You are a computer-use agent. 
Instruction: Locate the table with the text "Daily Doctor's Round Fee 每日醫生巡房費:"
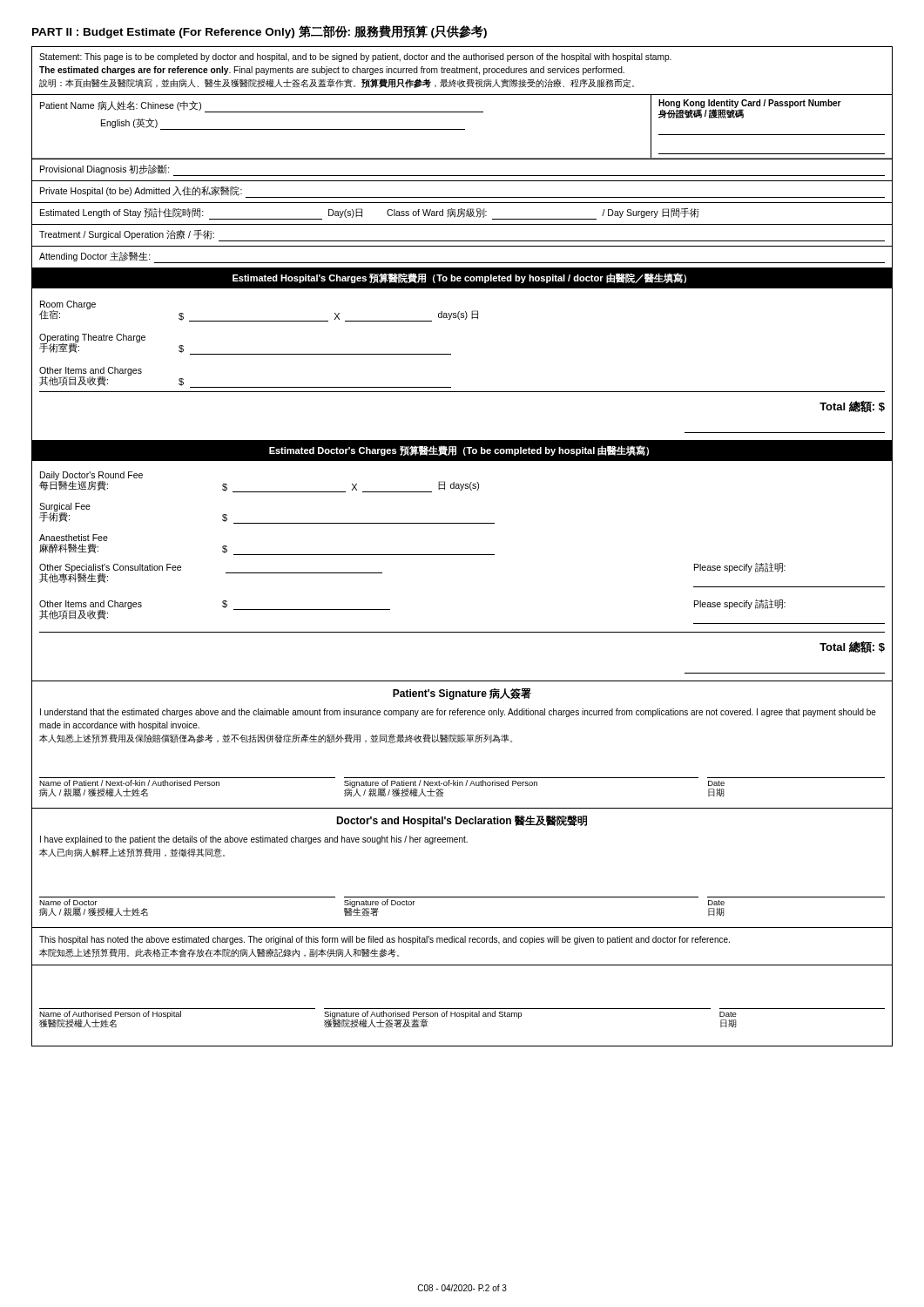tap(462, 571)
